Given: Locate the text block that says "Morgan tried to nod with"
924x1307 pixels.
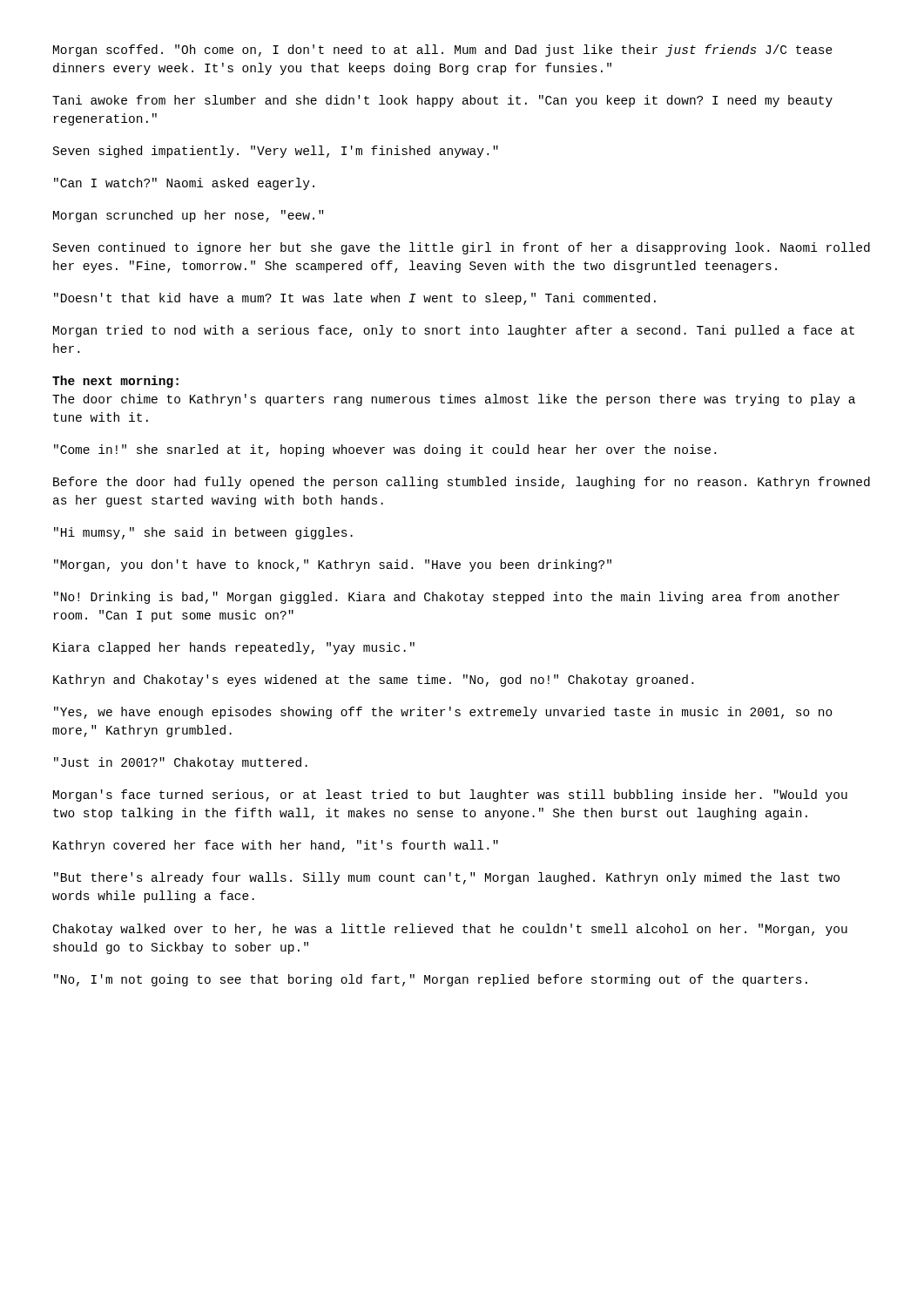Looking at the screenshot, I should (454, 340).
